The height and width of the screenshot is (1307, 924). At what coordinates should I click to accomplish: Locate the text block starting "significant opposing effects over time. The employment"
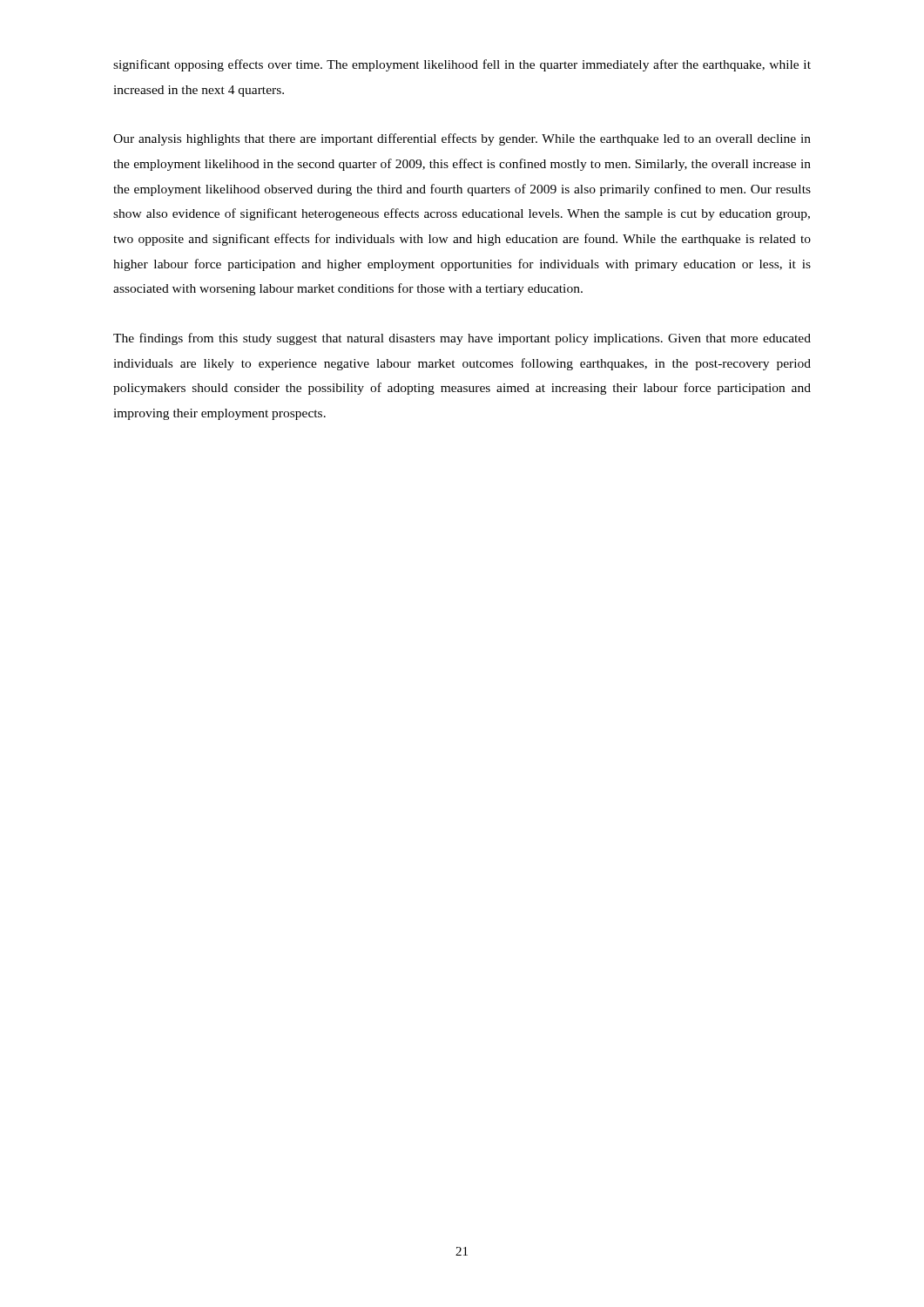tap(462, 77)
